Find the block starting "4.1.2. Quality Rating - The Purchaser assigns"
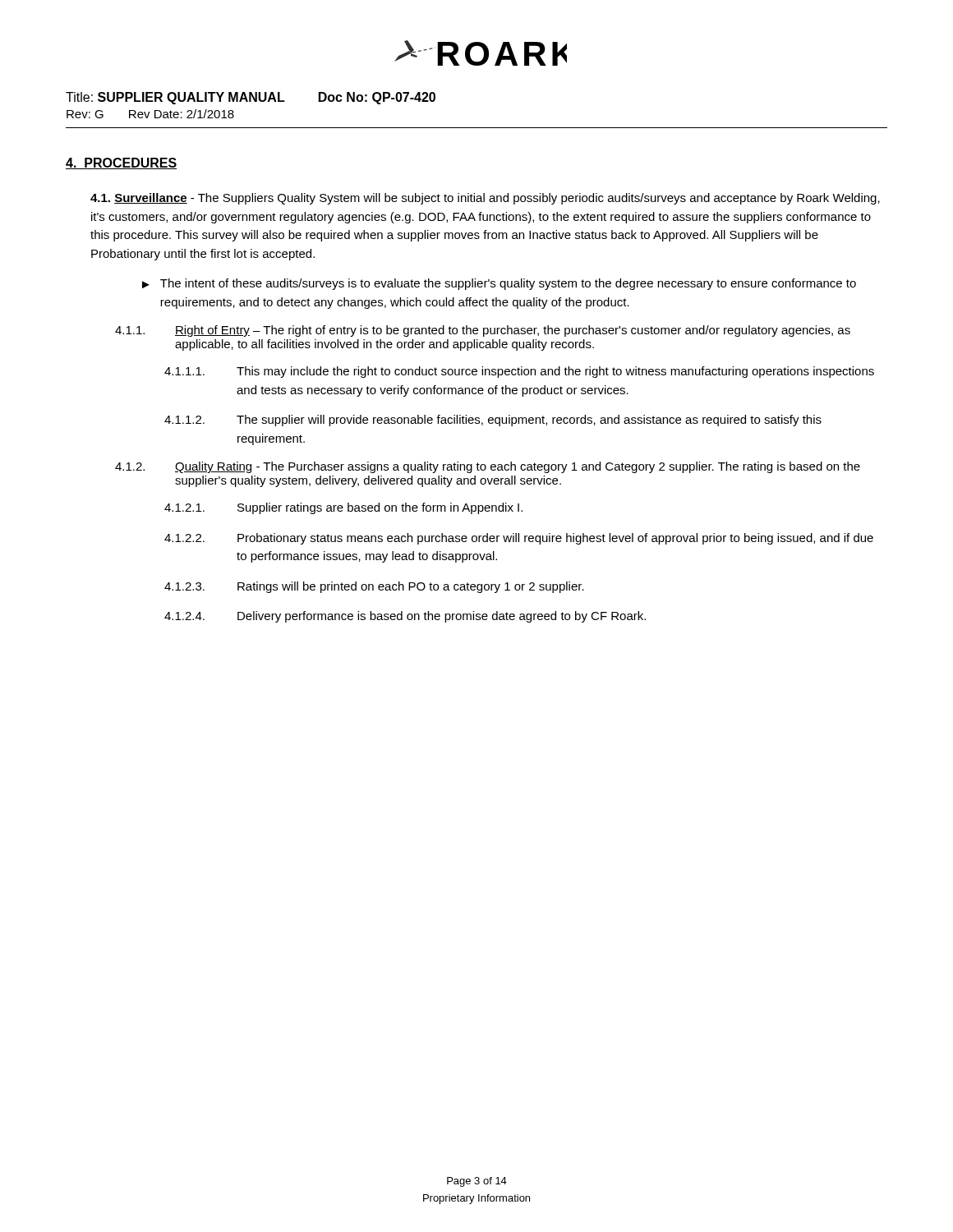Viewport: 953px width, 1232px height. 501,542
